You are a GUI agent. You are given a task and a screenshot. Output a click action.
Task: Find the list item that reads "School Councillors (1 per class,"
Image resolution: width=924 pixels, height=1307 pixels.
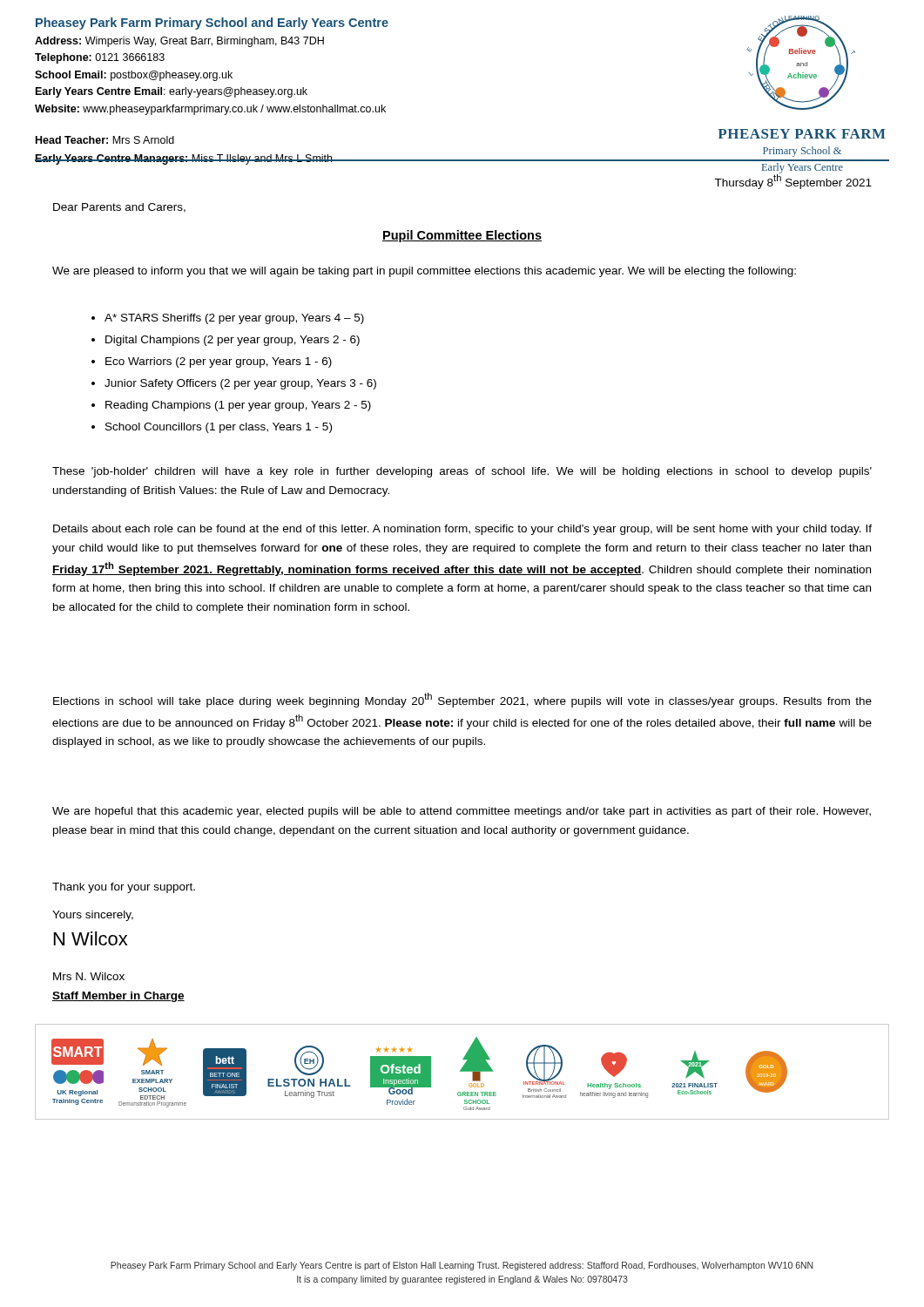[219, 426]
